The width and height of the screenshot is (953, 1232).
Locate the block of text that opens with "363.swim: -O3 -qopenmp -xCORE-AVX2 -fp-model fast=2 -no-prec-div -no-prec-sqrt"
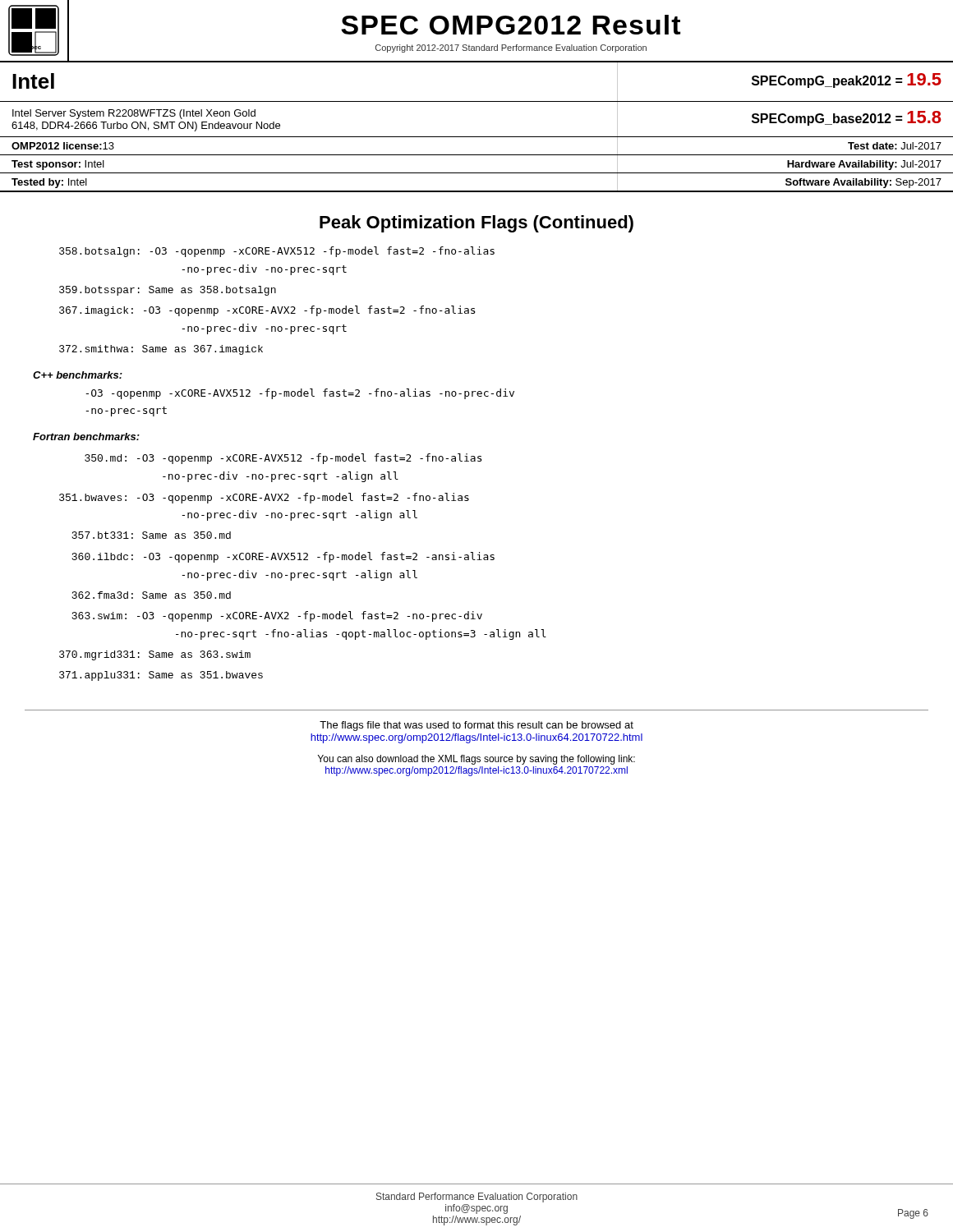[x=290, y=625]
